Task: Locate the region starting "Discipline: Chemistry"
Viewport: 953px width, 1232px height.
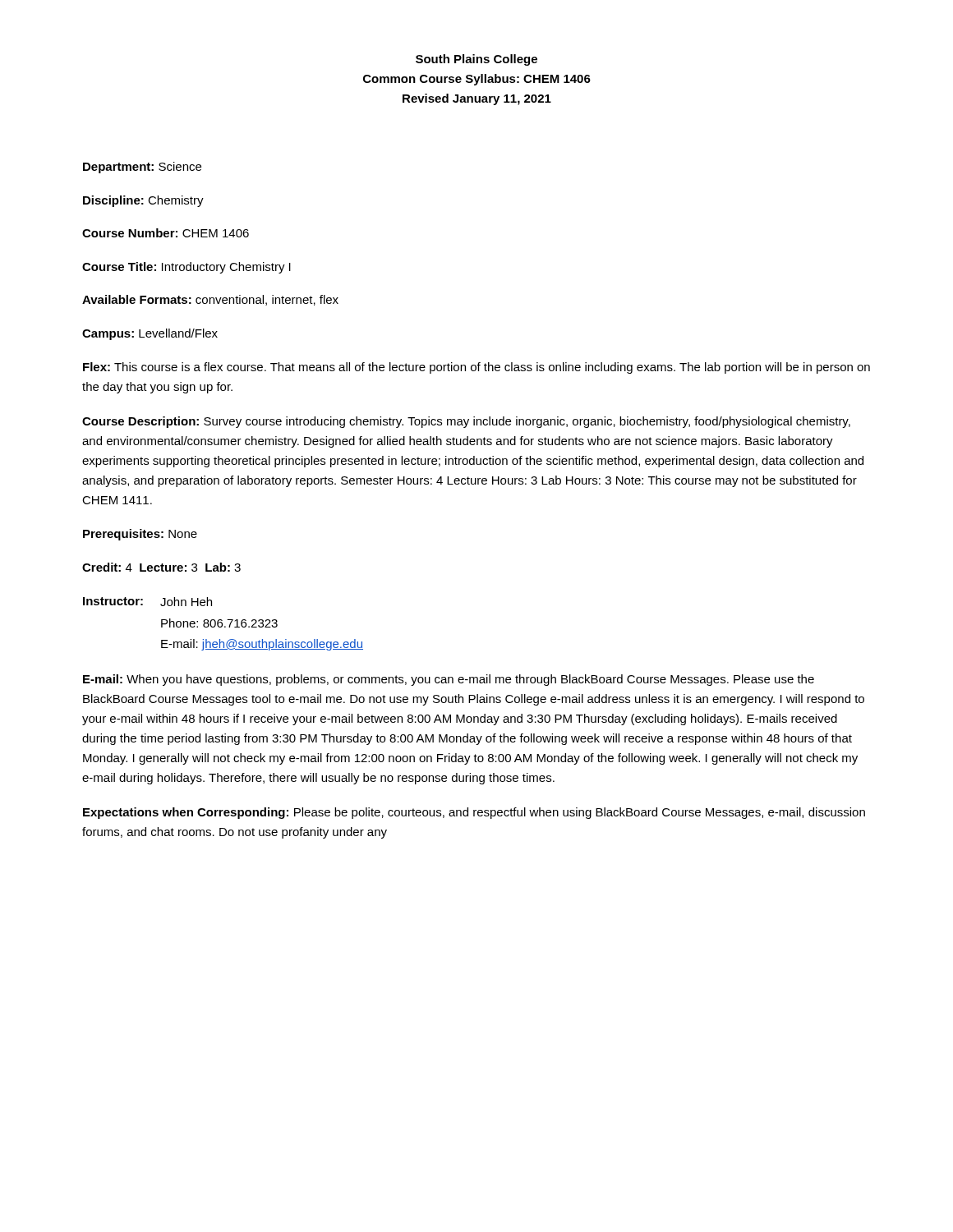Action: (143, 200)
